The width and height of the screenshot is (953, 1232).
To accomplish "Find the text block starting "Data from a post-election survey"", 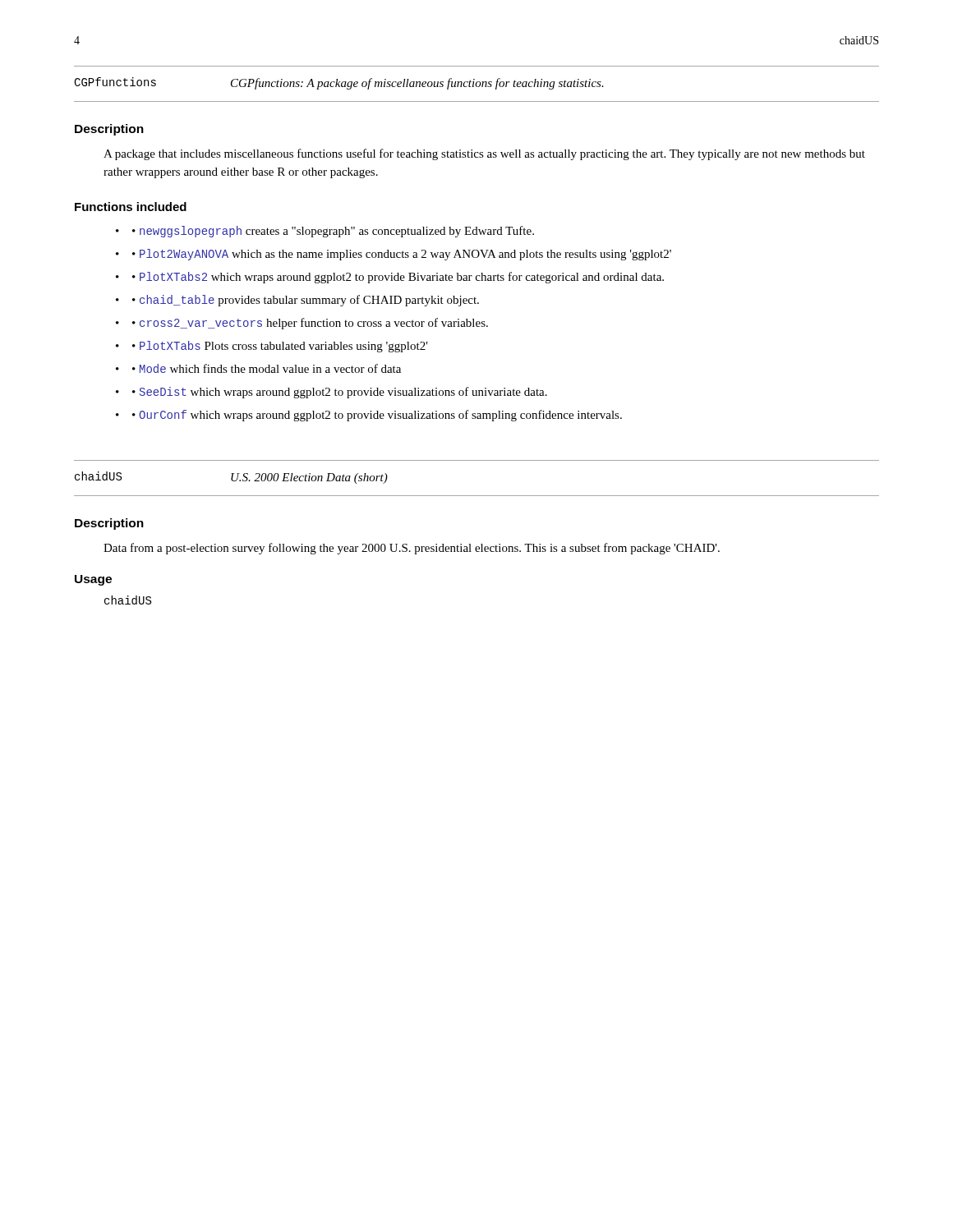I will click(412, 547).
